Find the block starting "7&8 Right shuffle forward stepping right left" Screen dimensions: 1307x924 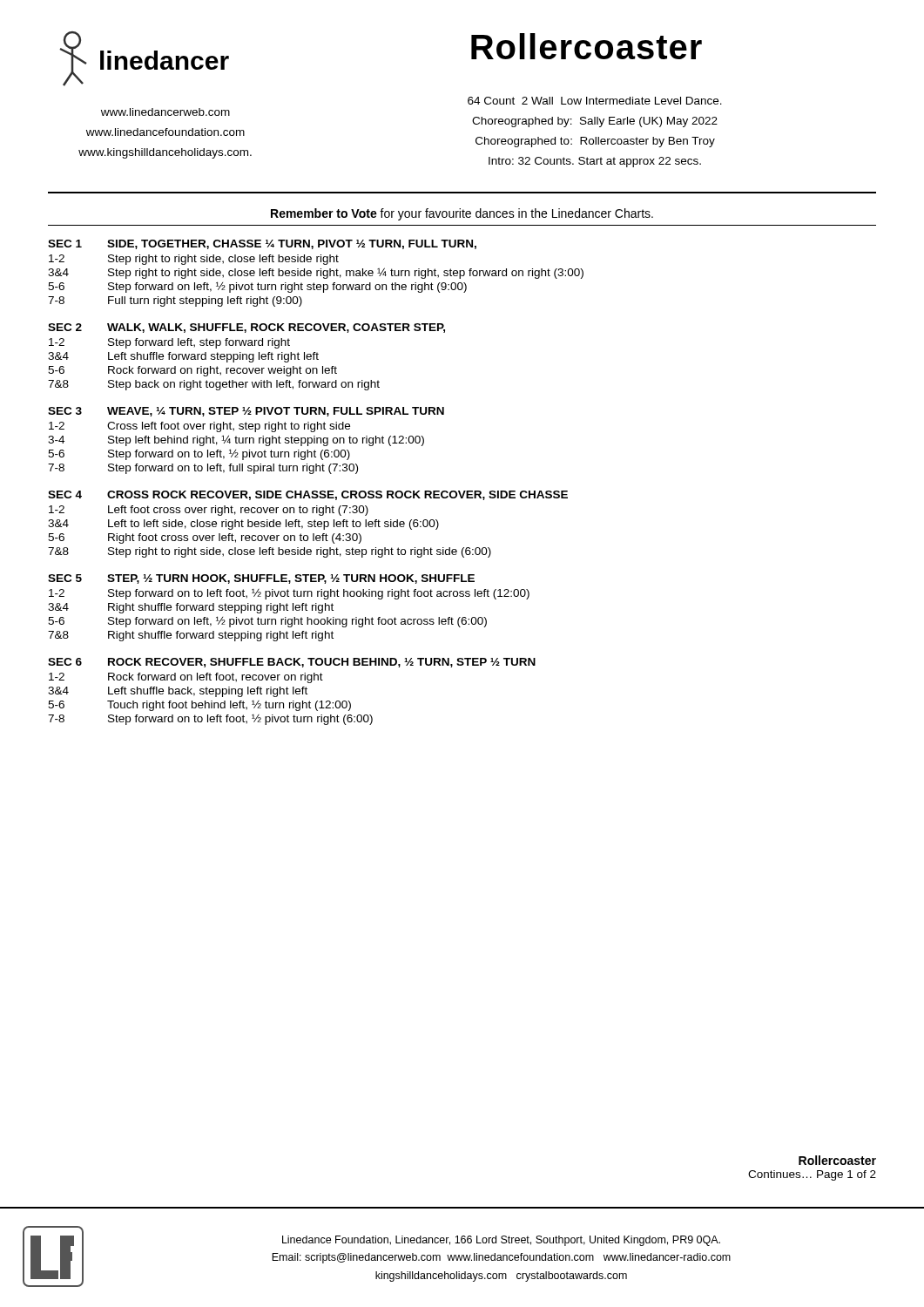191,635
